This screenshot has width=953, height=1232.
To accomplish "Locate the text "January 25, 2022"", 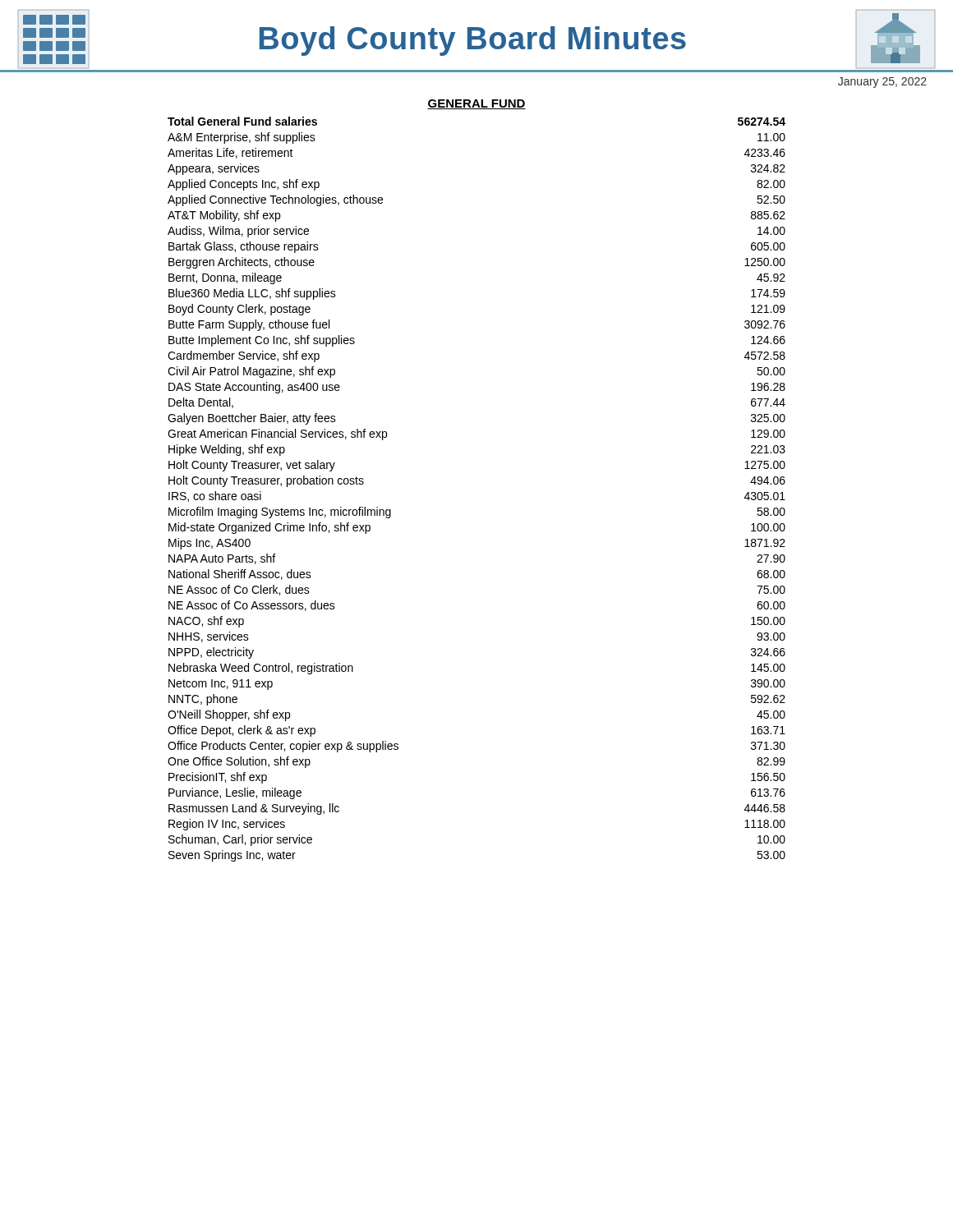I will coord(882,81).
